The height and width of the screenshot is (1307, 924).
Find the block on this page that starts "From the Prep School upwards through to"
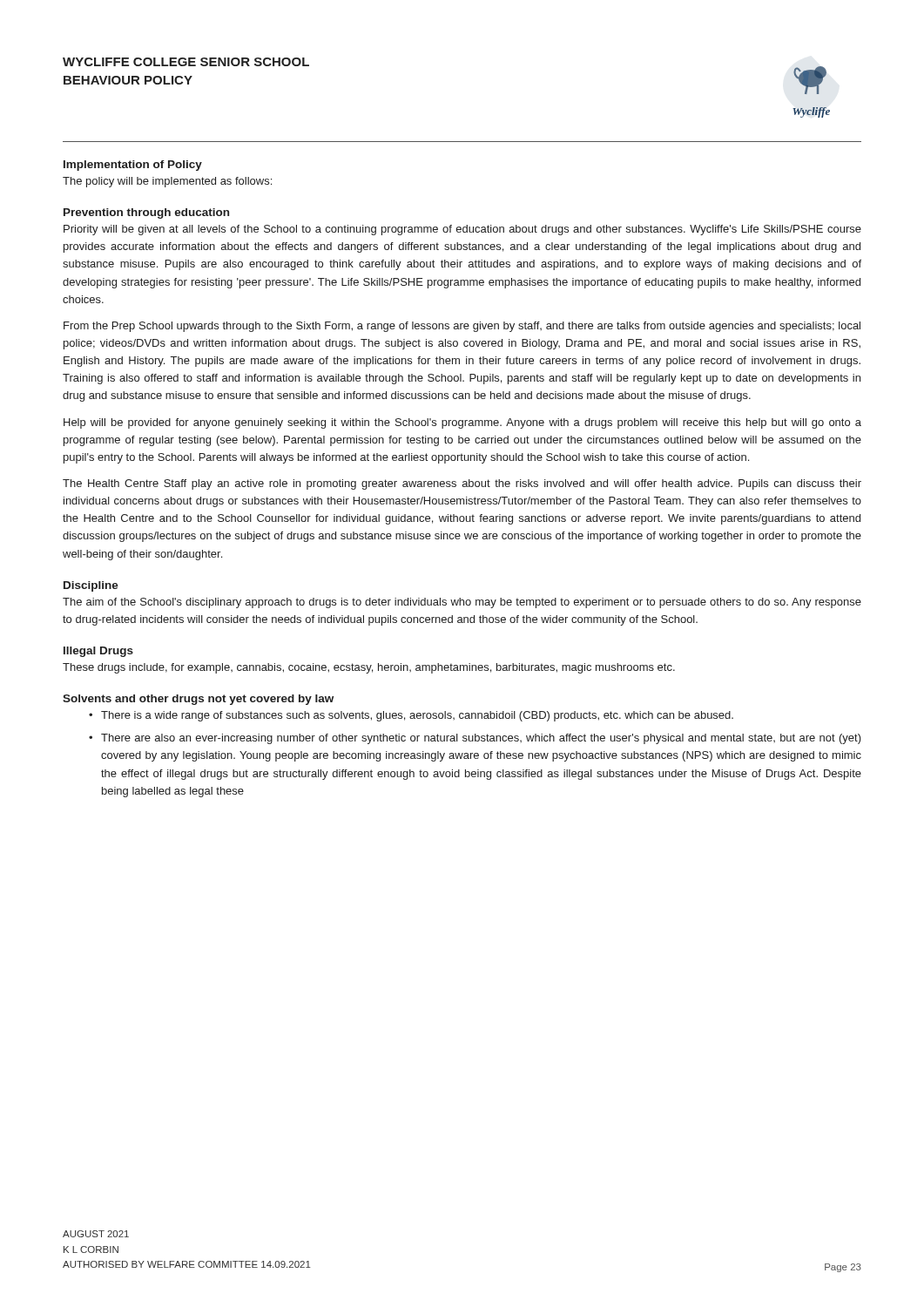click(462, 360)
